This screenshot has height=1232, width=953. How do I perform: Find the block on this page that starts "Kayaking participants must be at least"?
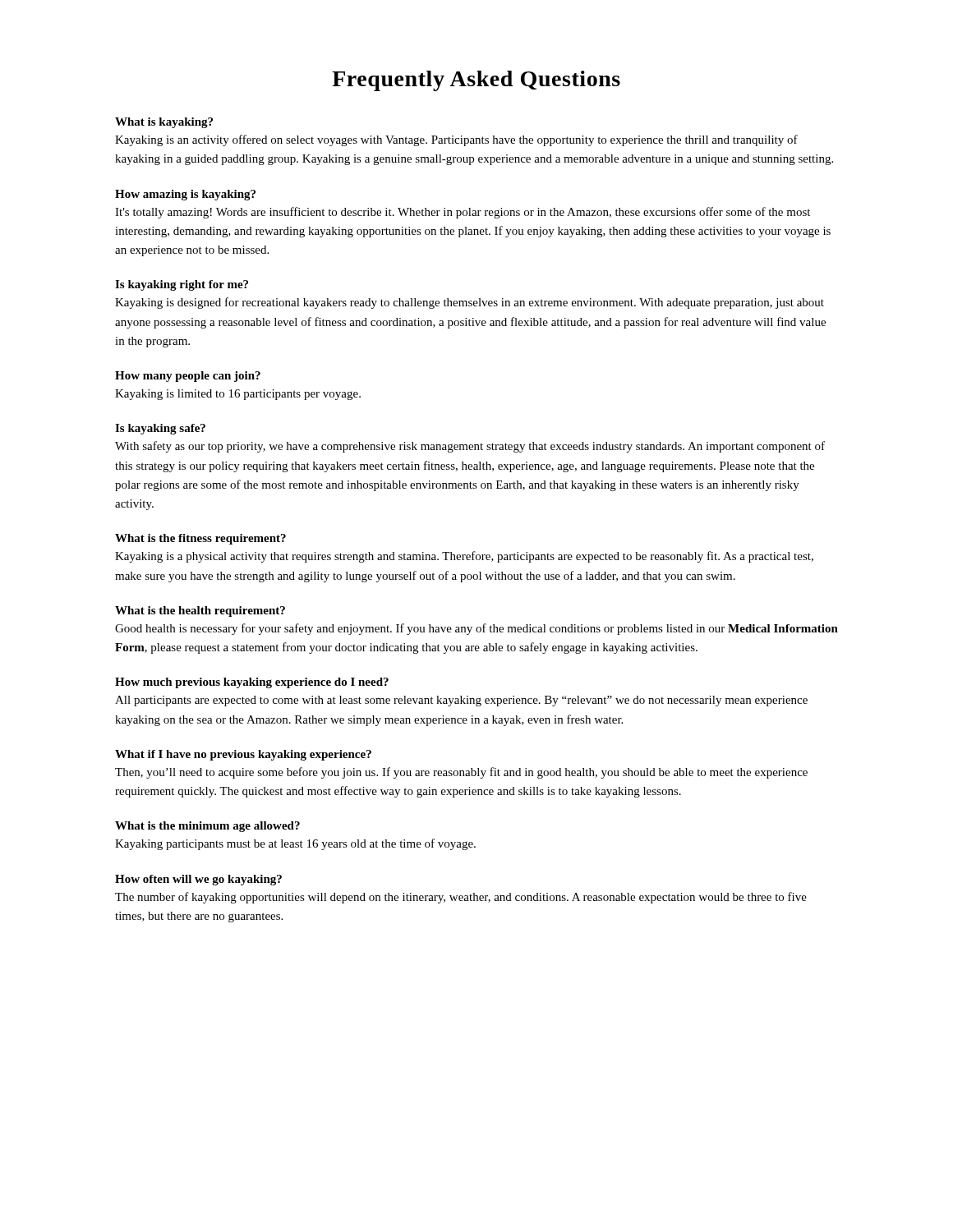click(296, 844)
